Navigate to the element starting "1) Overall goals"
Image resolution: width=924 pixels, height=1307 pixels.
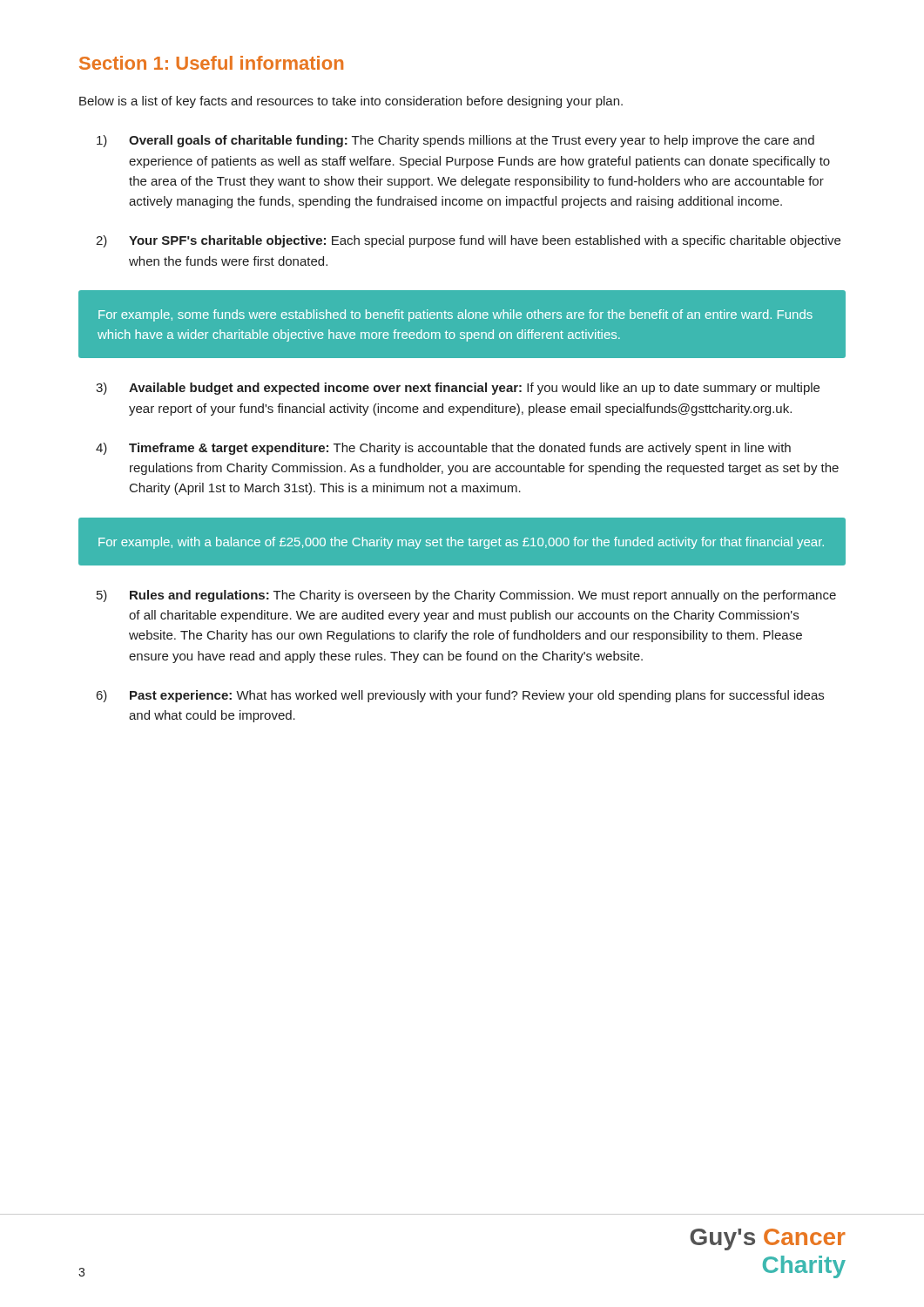[471, 171]
